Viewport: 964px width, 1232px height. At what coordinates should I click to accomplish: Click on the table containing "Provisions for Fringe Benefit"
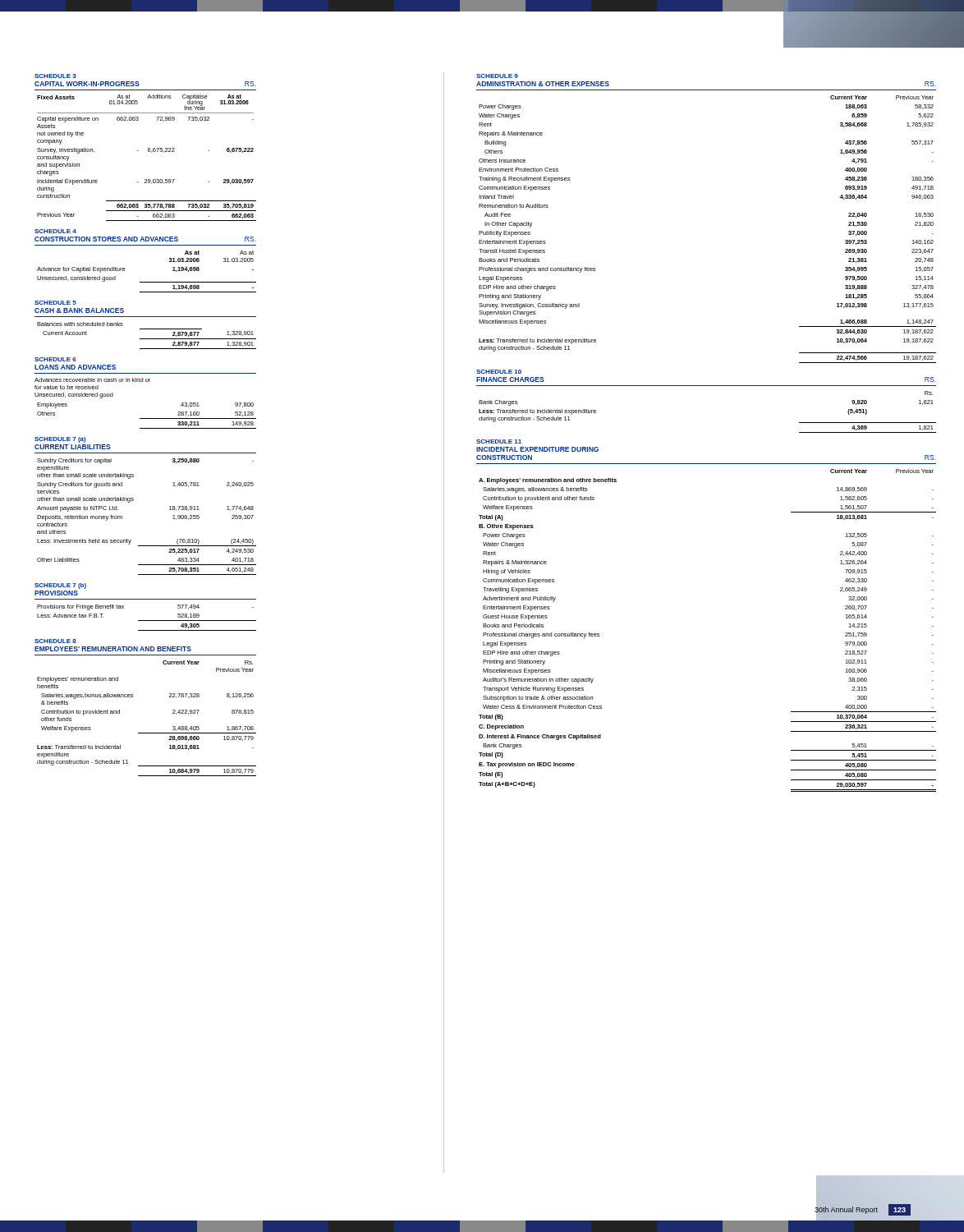(145, 616)
